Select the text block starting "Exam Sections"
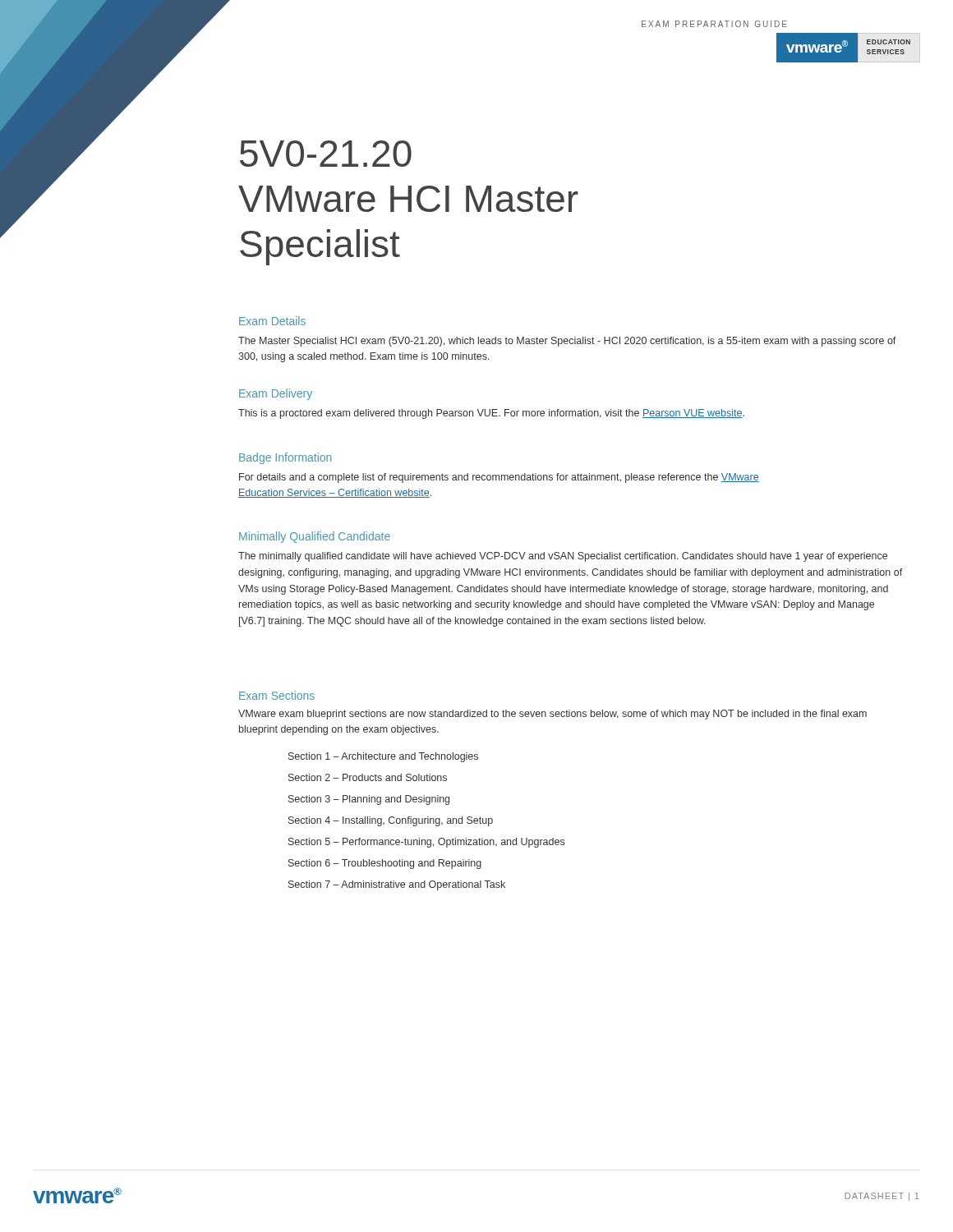The image size is (953, 1232). pos(277,696)
